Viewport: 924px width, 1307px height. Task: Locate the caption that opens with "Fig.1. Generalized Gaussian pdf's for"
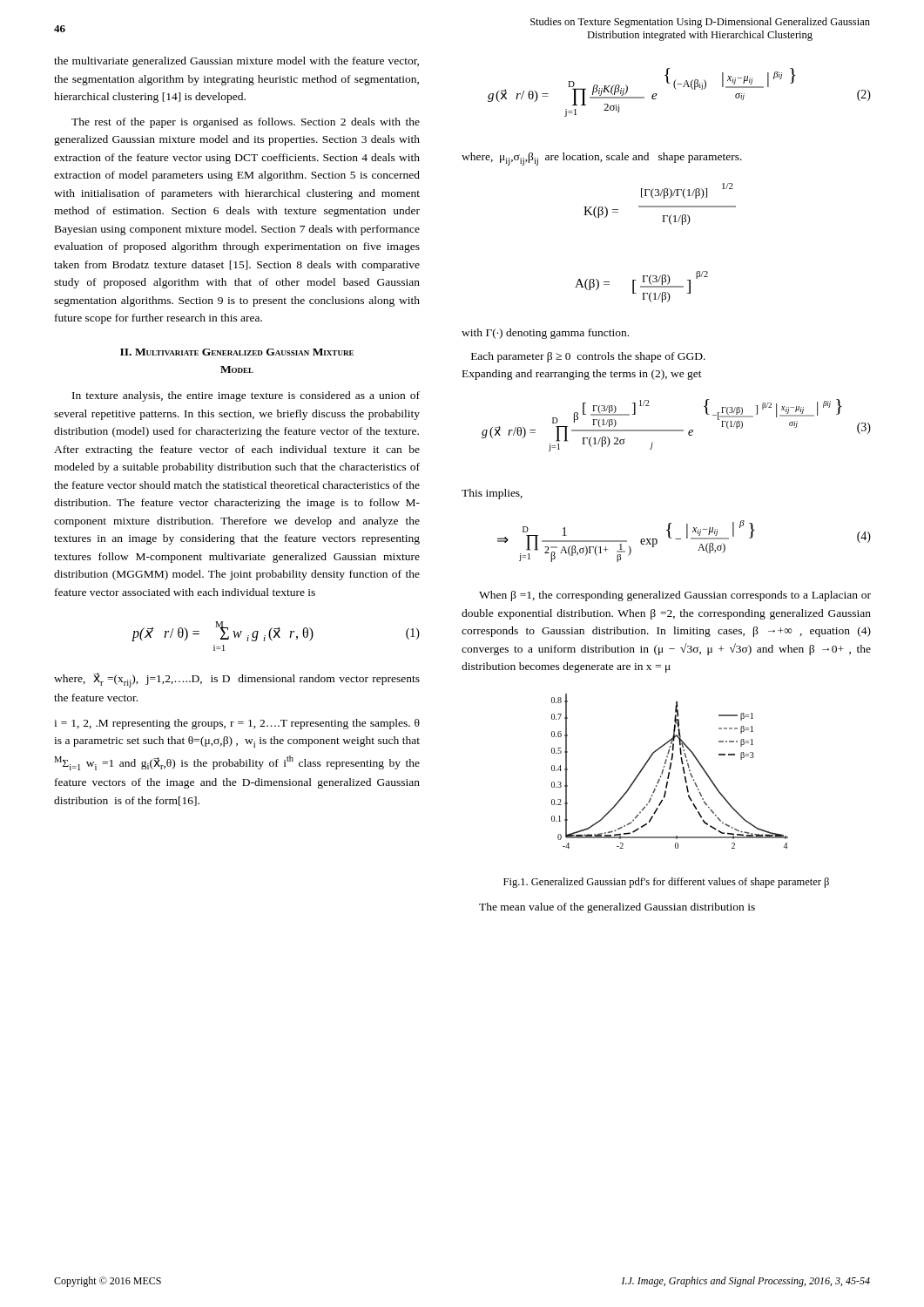click(x=666, y=882)
